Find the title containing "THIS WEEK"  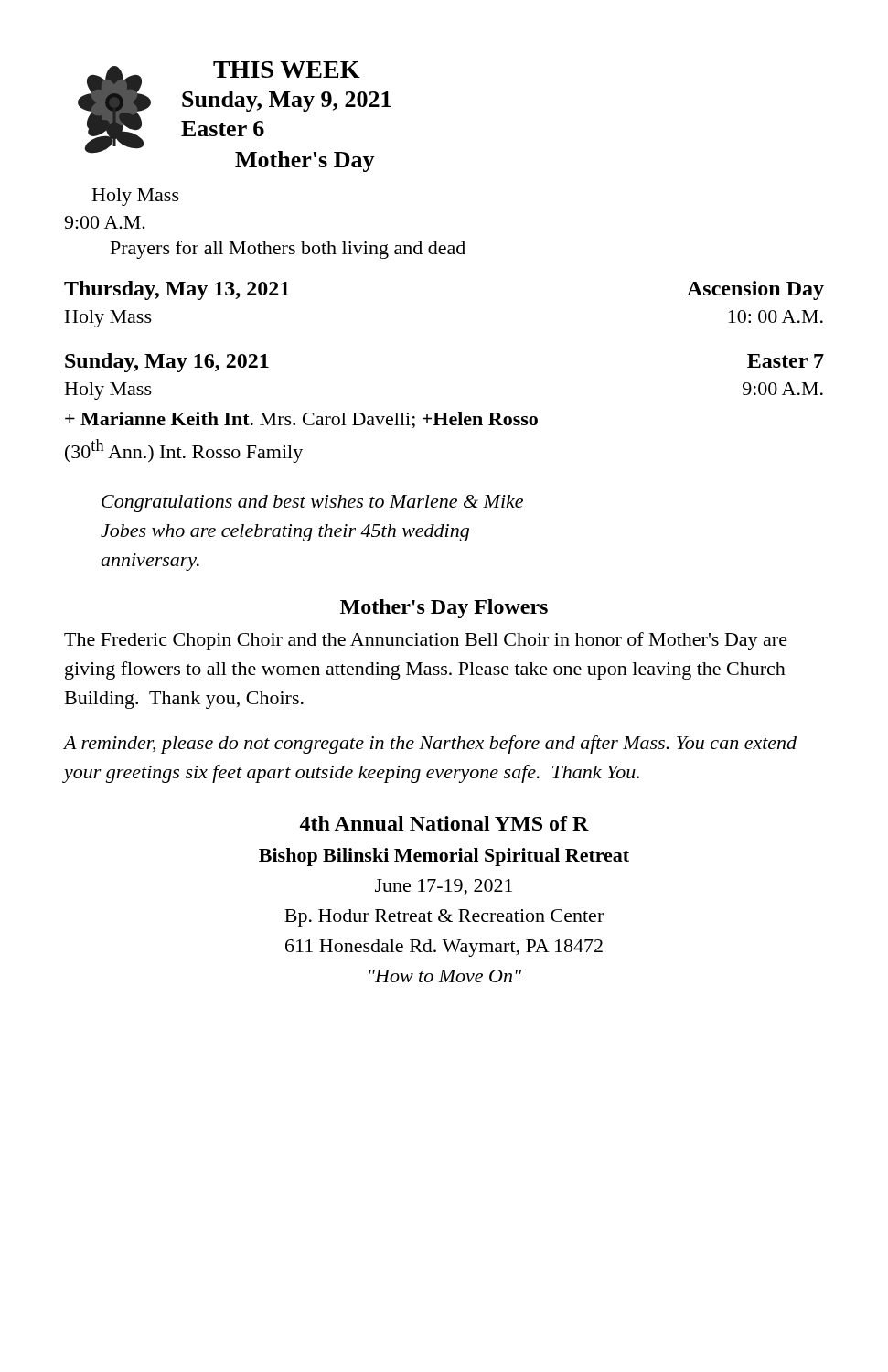click(286, 69)
